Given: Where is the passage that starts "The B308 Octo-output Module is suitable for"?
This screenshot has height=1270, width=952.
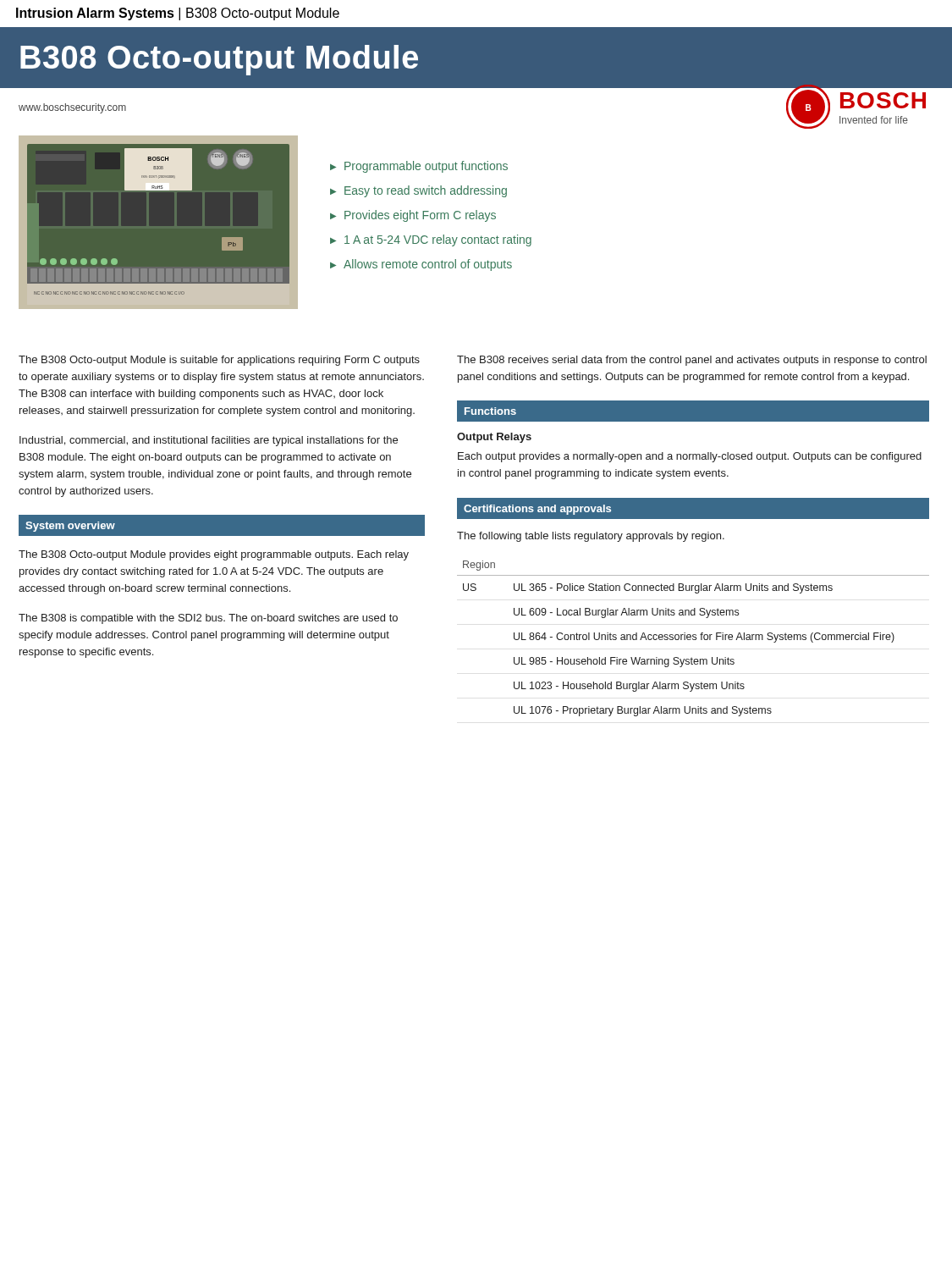Looking at the screenshot, I should click(222, 385).
